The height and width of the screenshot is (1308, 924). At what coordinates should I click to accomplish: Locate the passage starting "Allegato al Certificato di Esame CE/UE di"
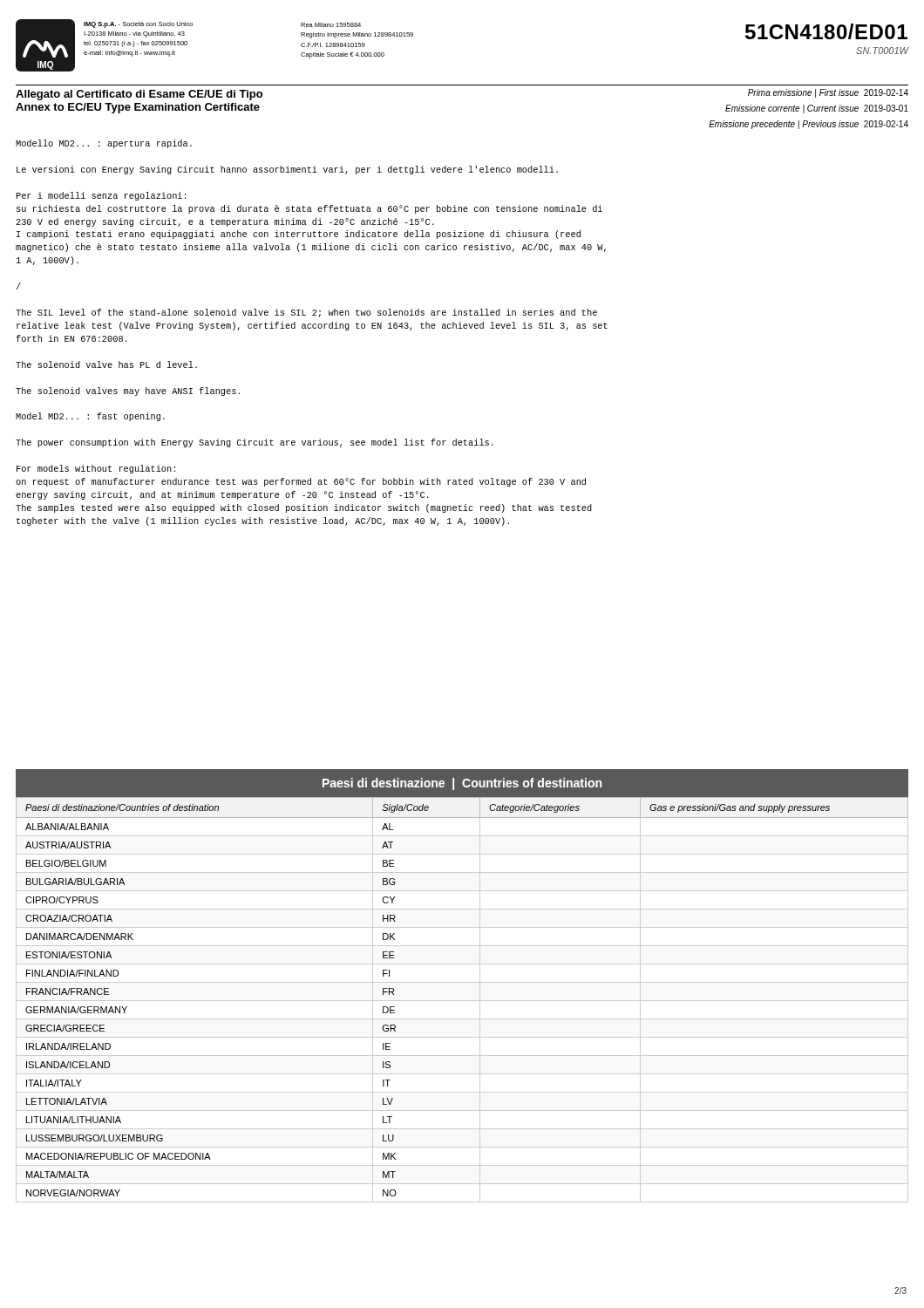click(139, 95)
